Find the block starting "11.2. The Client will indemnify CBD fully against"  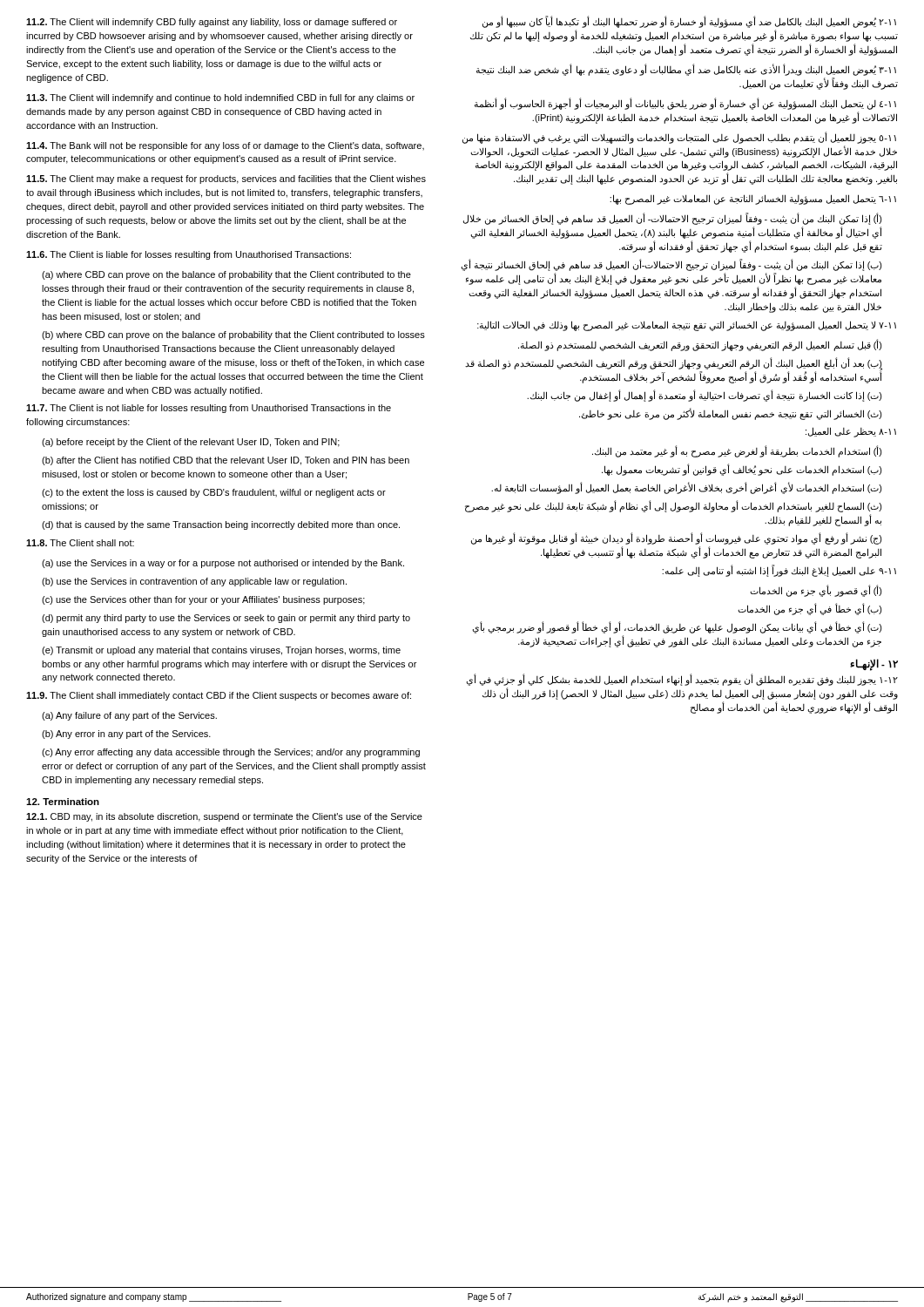(x=227, y=50)
